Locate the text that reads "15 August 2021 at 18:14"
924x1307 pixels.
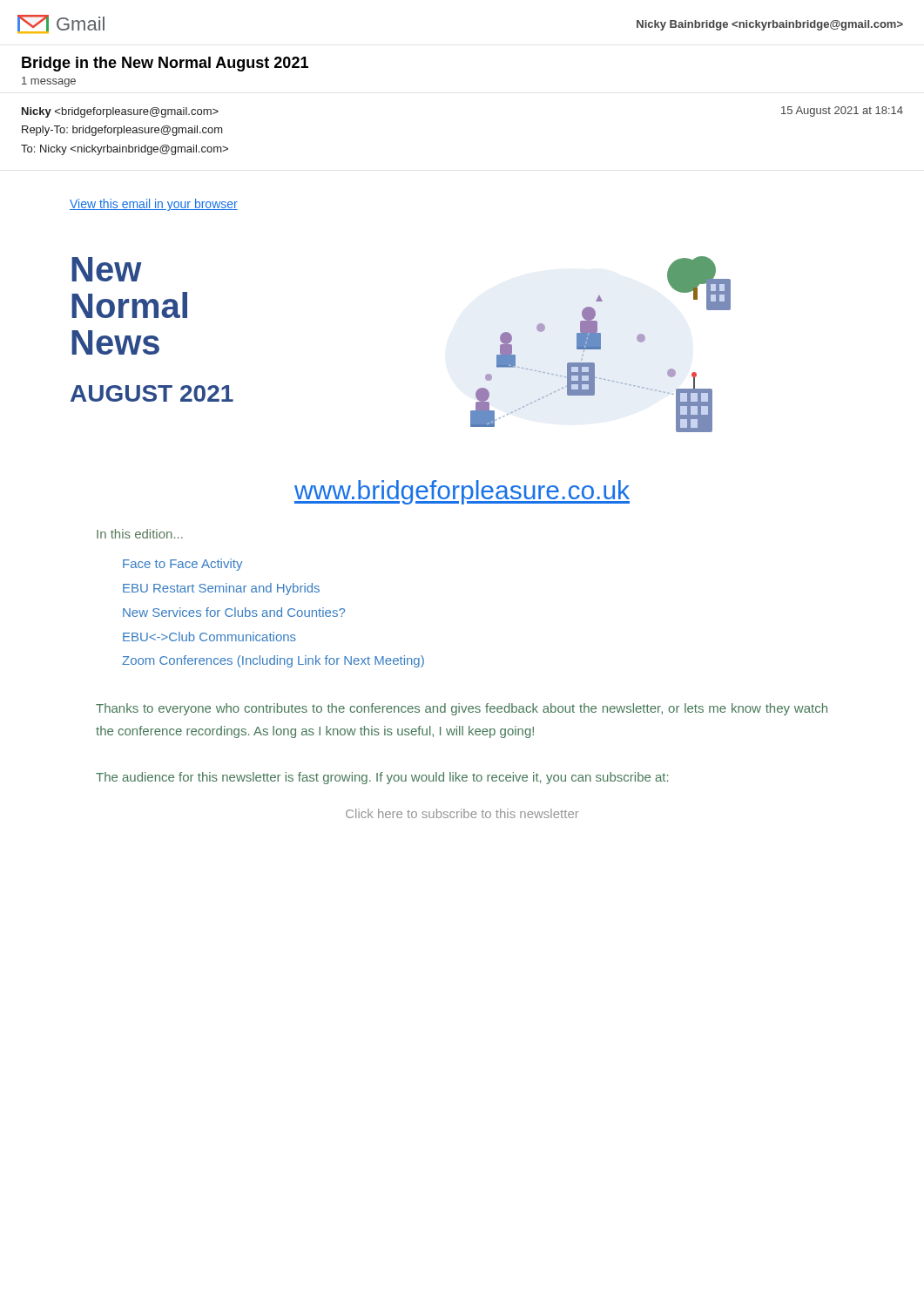(x=842, y=110)
